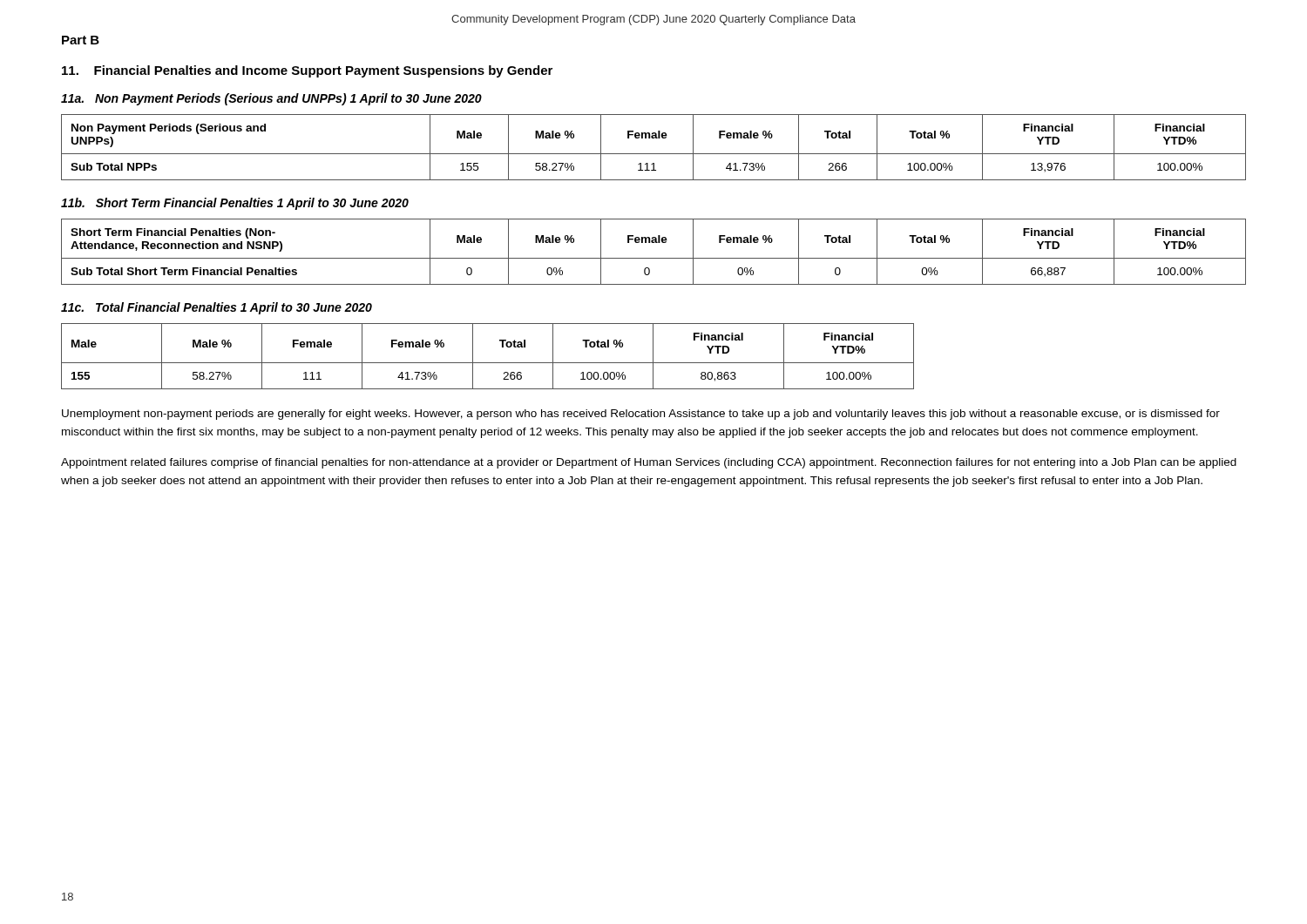Locate the block of text that opens with "Unemployment non-payment periods"
This screenshot has width=1307, height=924.
pos(640,422)
